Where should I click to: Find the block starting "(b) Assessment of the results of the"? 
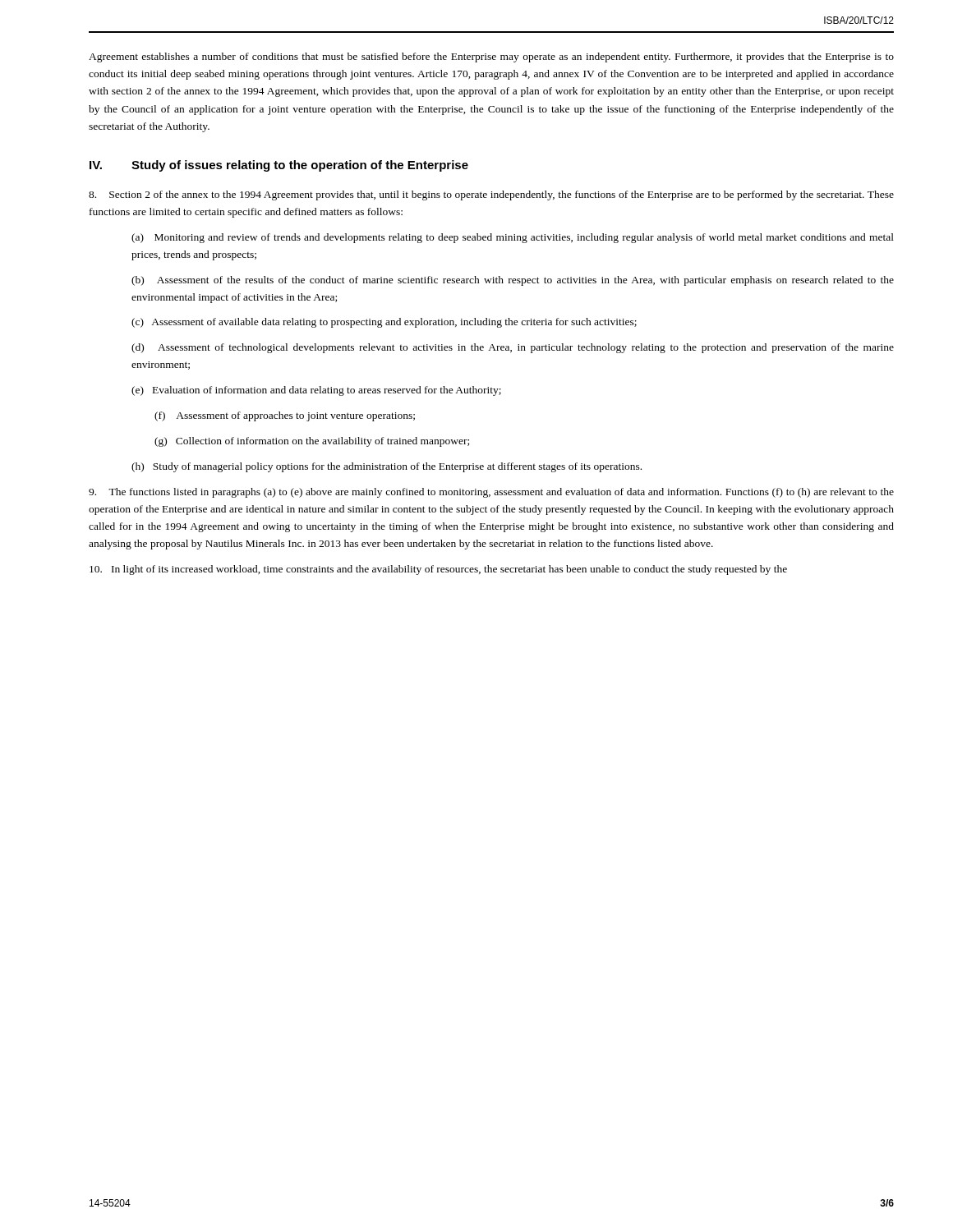(x=513, y=288)
